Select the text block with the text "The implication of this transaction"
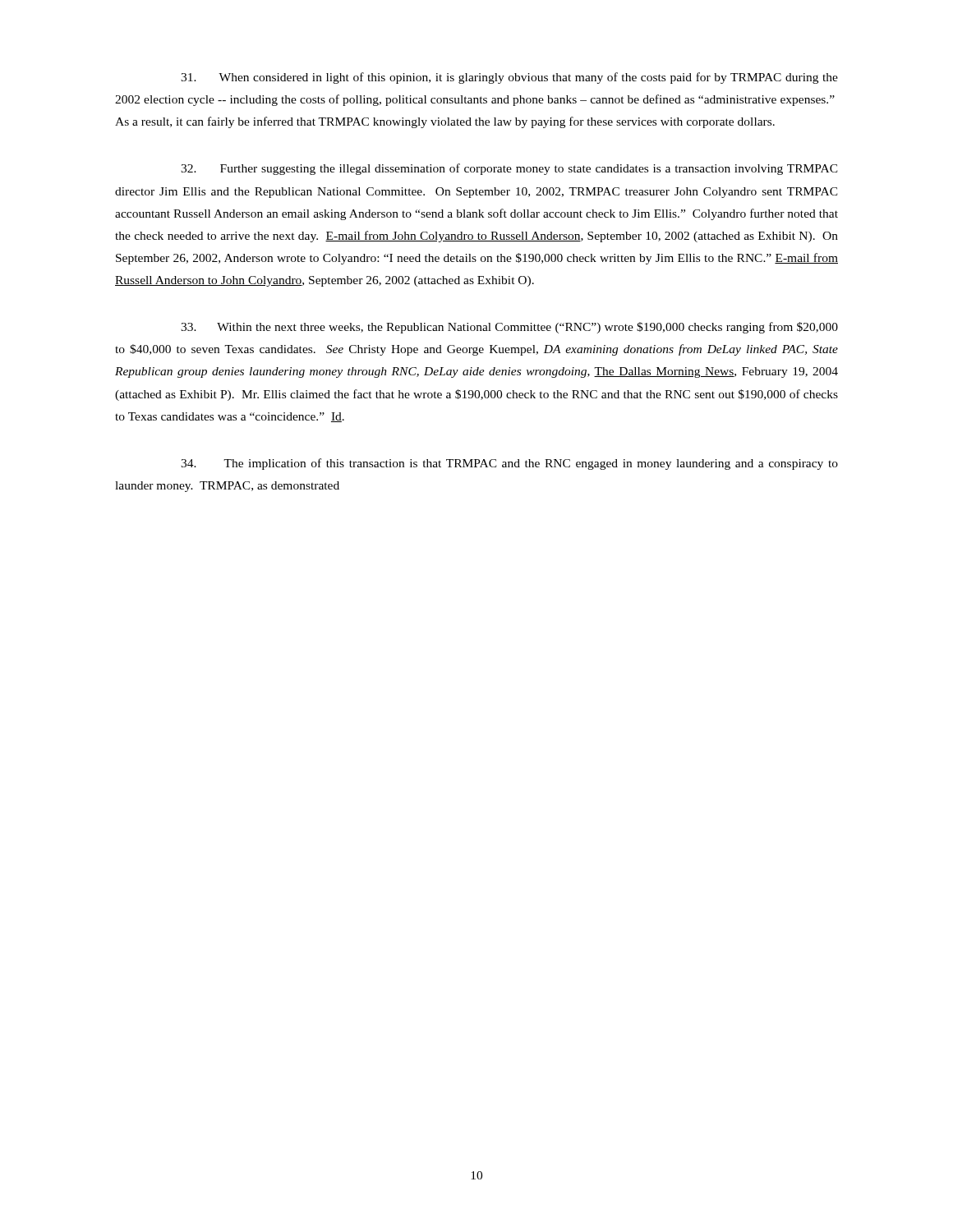Viewport: 953px width, 1232px height. pyautogui.click(x=476, y=474)
